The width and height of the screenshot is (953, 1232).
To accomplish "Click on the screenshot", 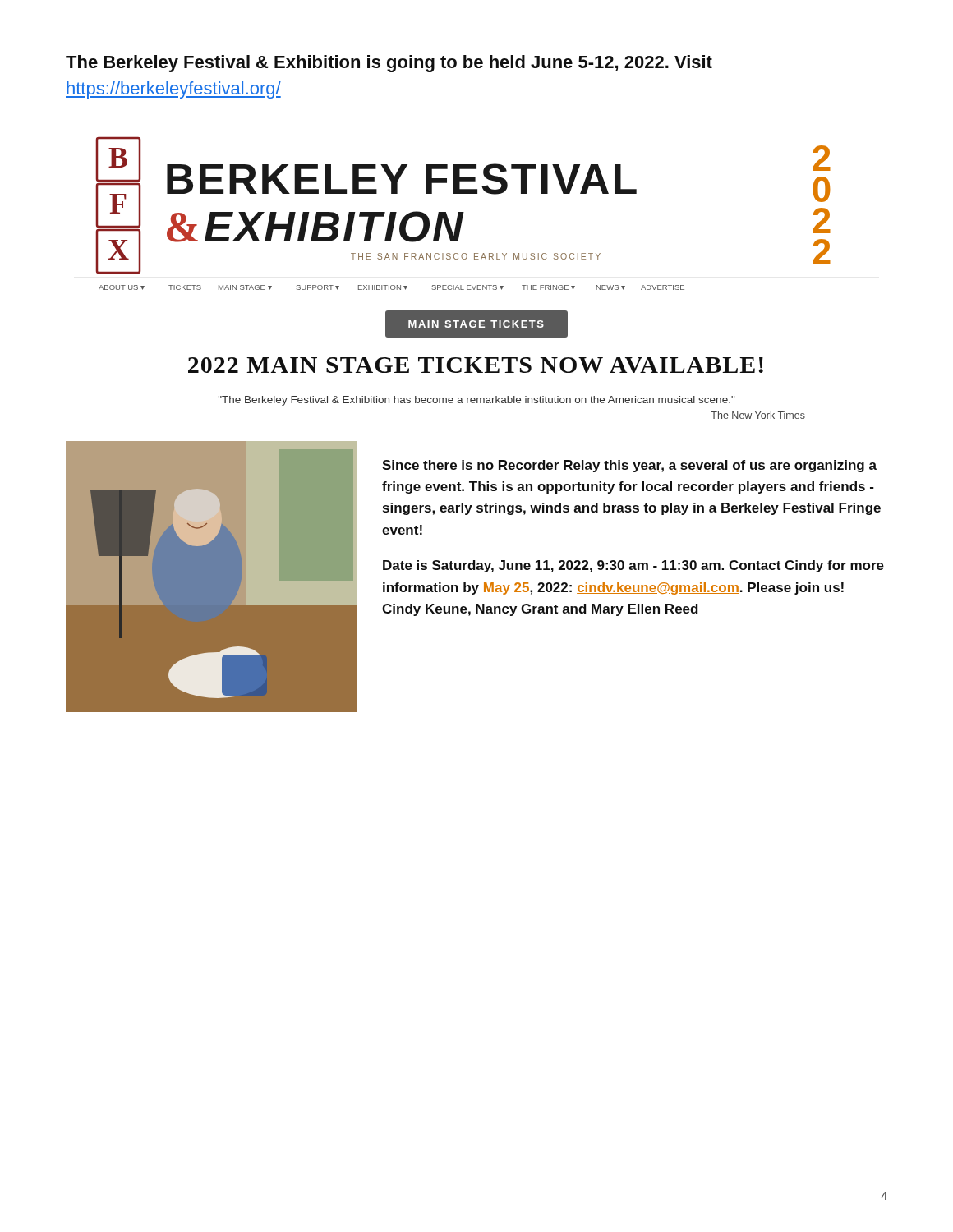I will point(476,249).
